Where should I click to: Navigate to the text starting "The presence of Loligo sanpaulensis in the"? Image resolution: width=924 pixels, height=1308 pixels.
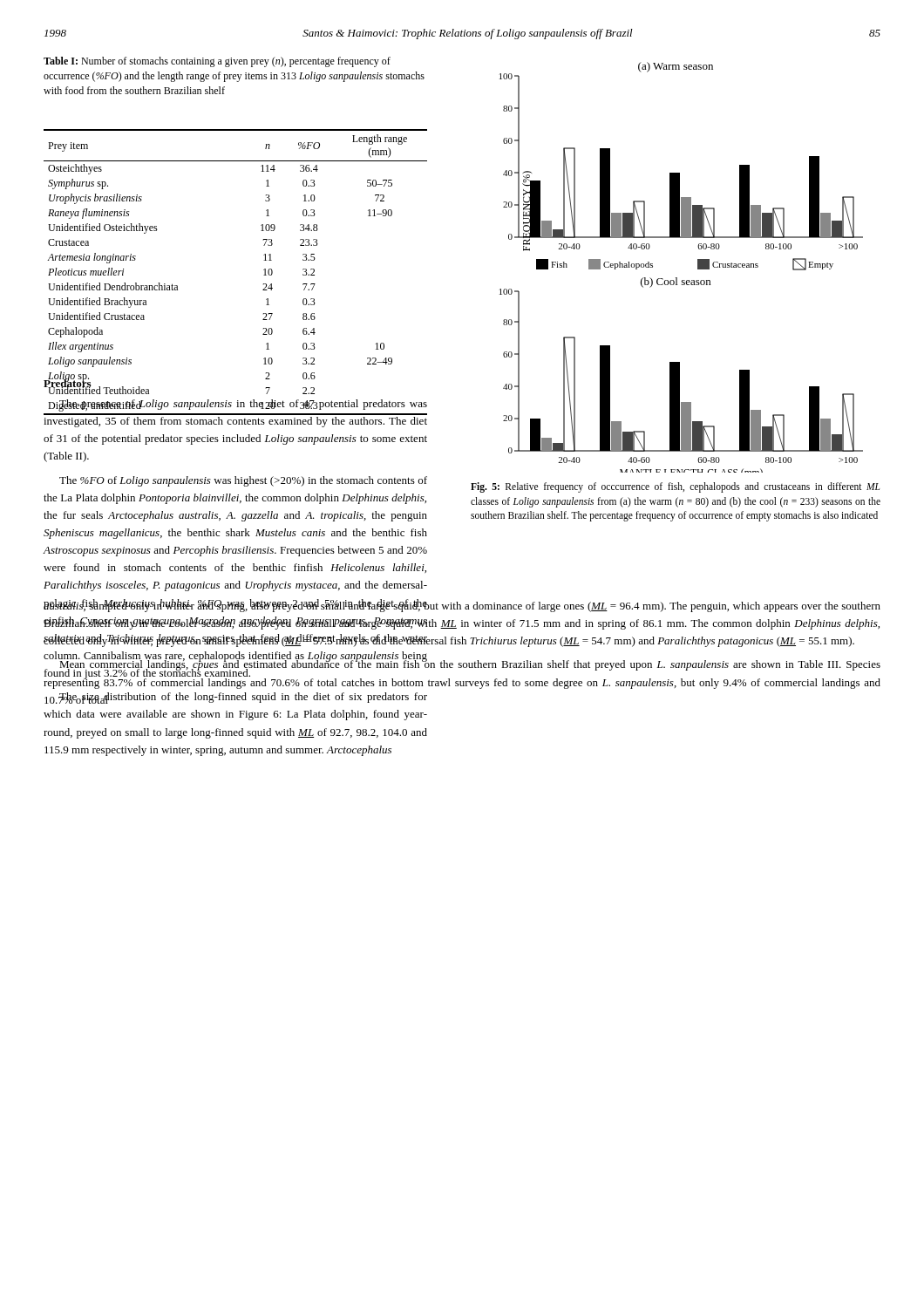(235, 577)
